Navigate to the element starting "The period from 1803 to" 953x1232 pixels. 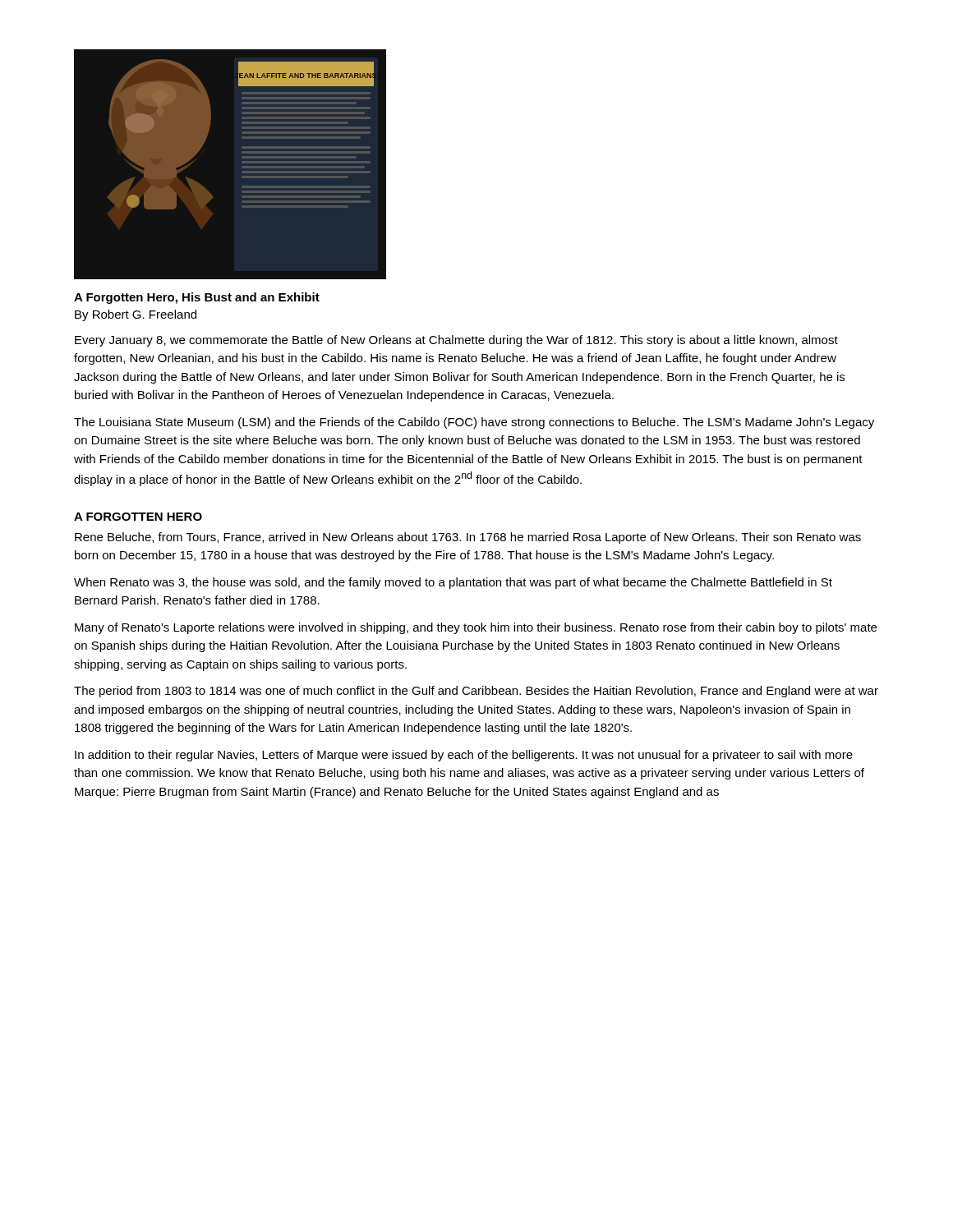(x=476, y=709)
